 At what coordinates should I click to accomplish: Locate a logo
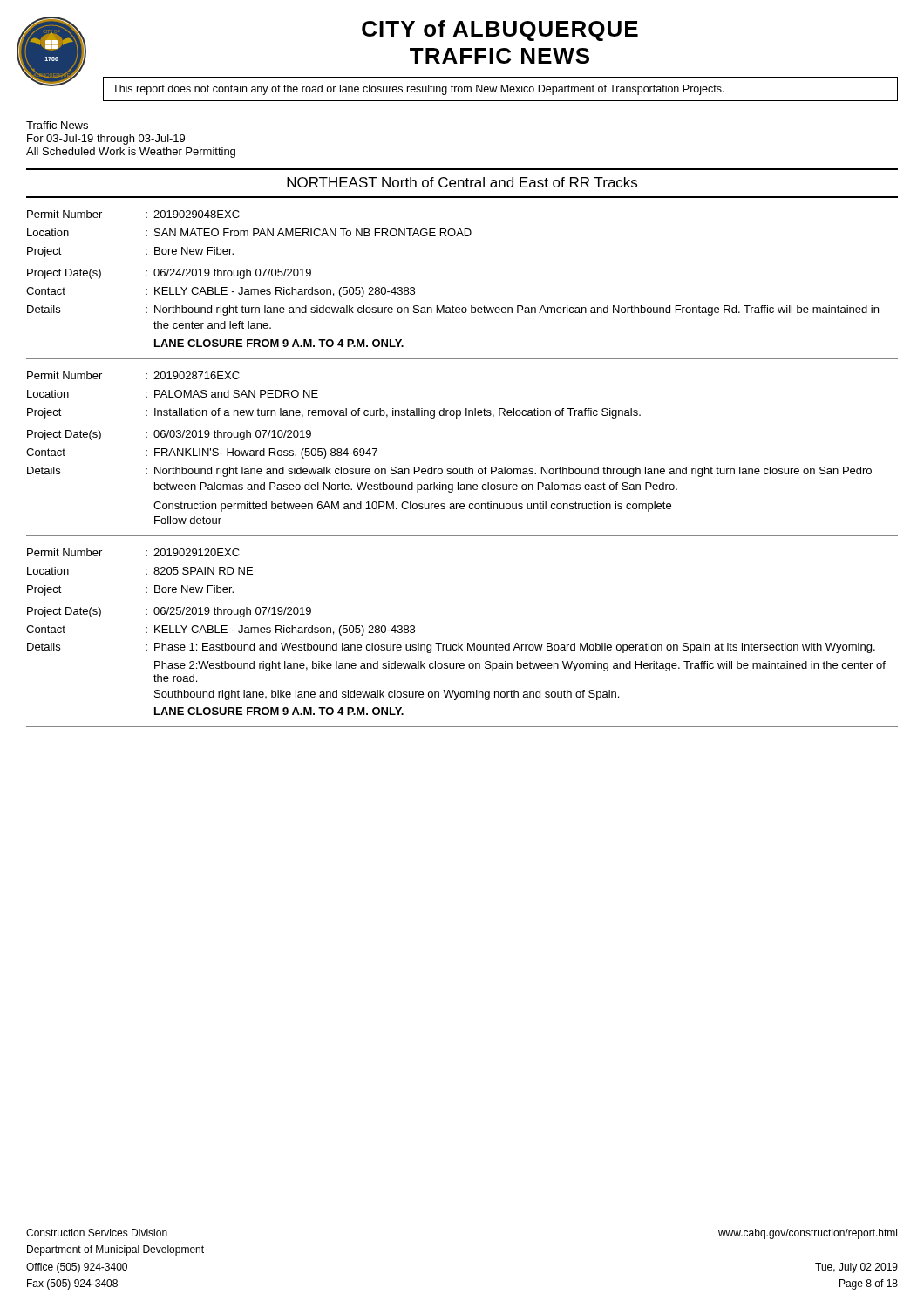click(55, 53)
